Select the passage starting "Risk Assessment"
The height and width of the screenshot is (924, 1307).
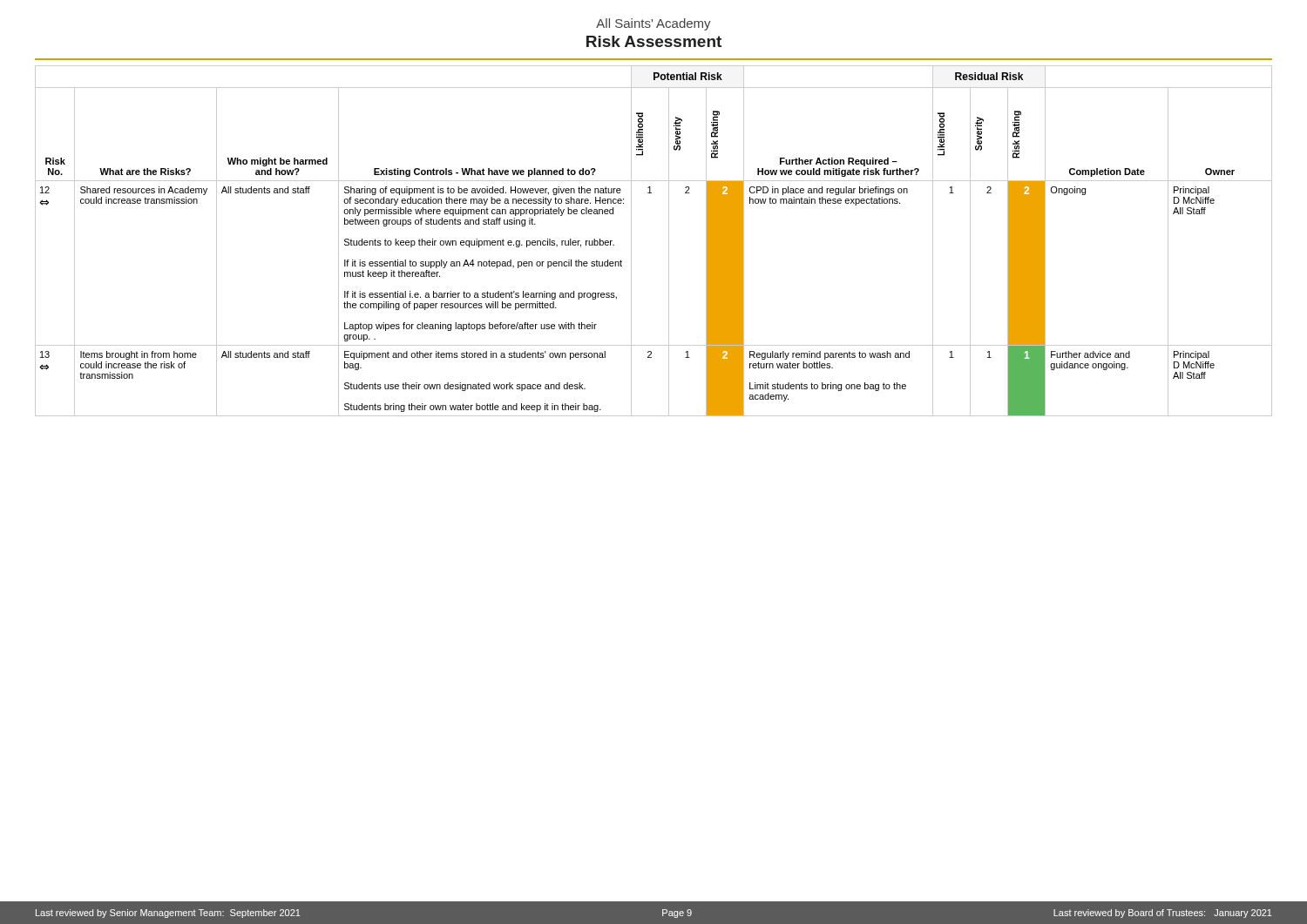tap(654, 42)
